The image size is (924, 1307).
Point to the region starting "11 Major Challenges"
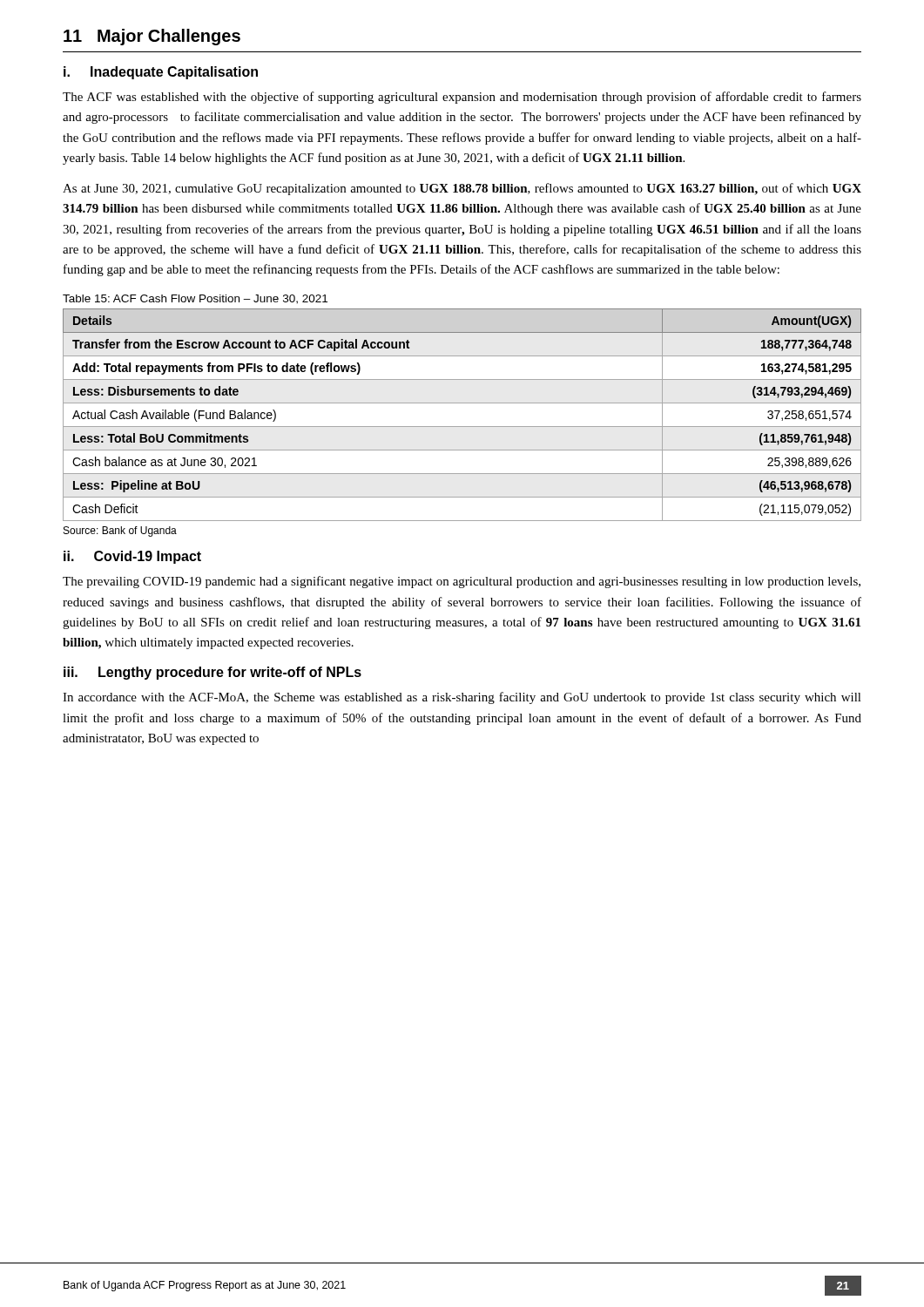(x=152, y=36)
